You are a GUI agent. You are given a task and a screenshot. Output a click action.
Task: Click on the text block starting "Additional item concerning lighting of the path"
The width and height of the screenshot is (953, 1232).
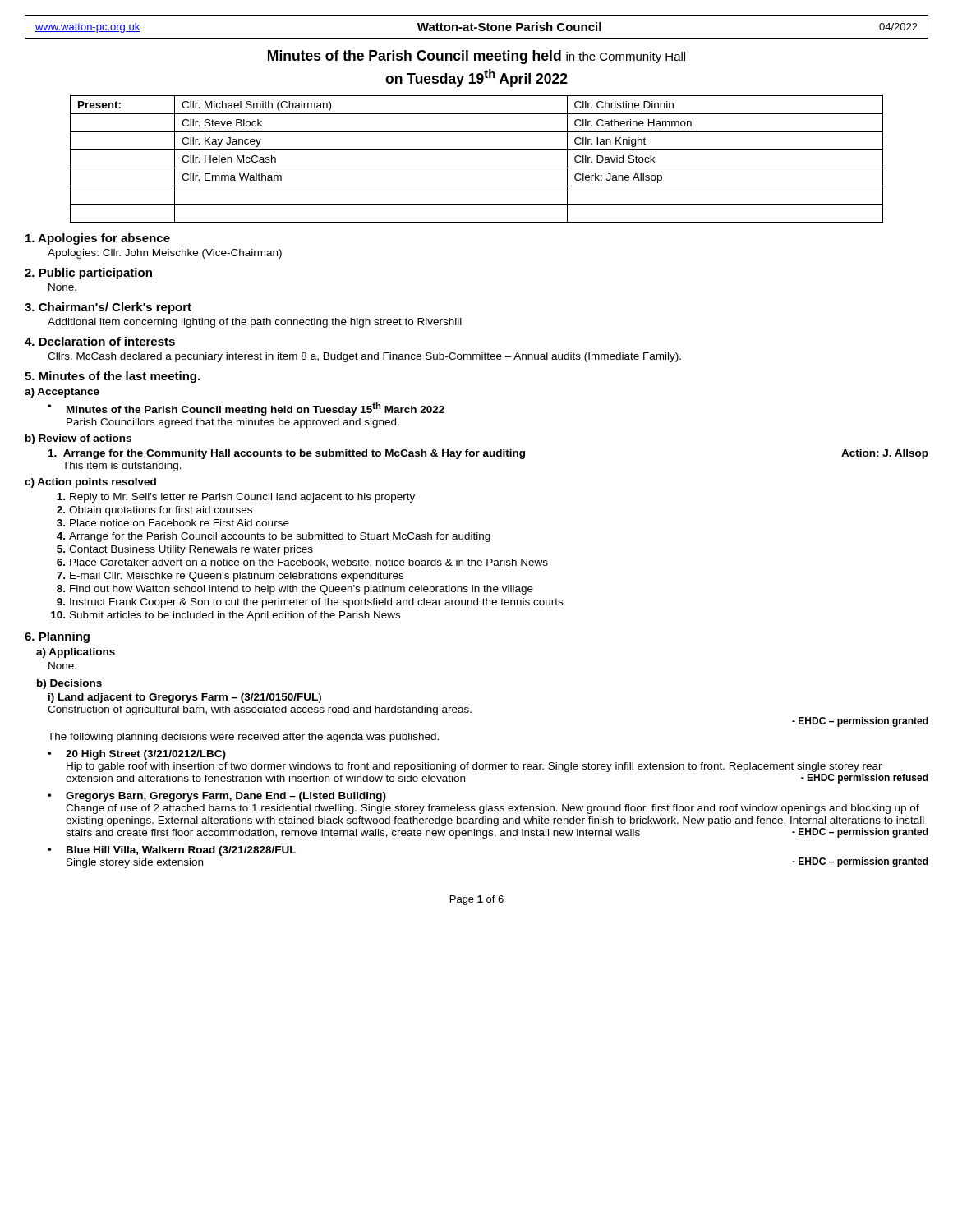click(x=255, y=322)
